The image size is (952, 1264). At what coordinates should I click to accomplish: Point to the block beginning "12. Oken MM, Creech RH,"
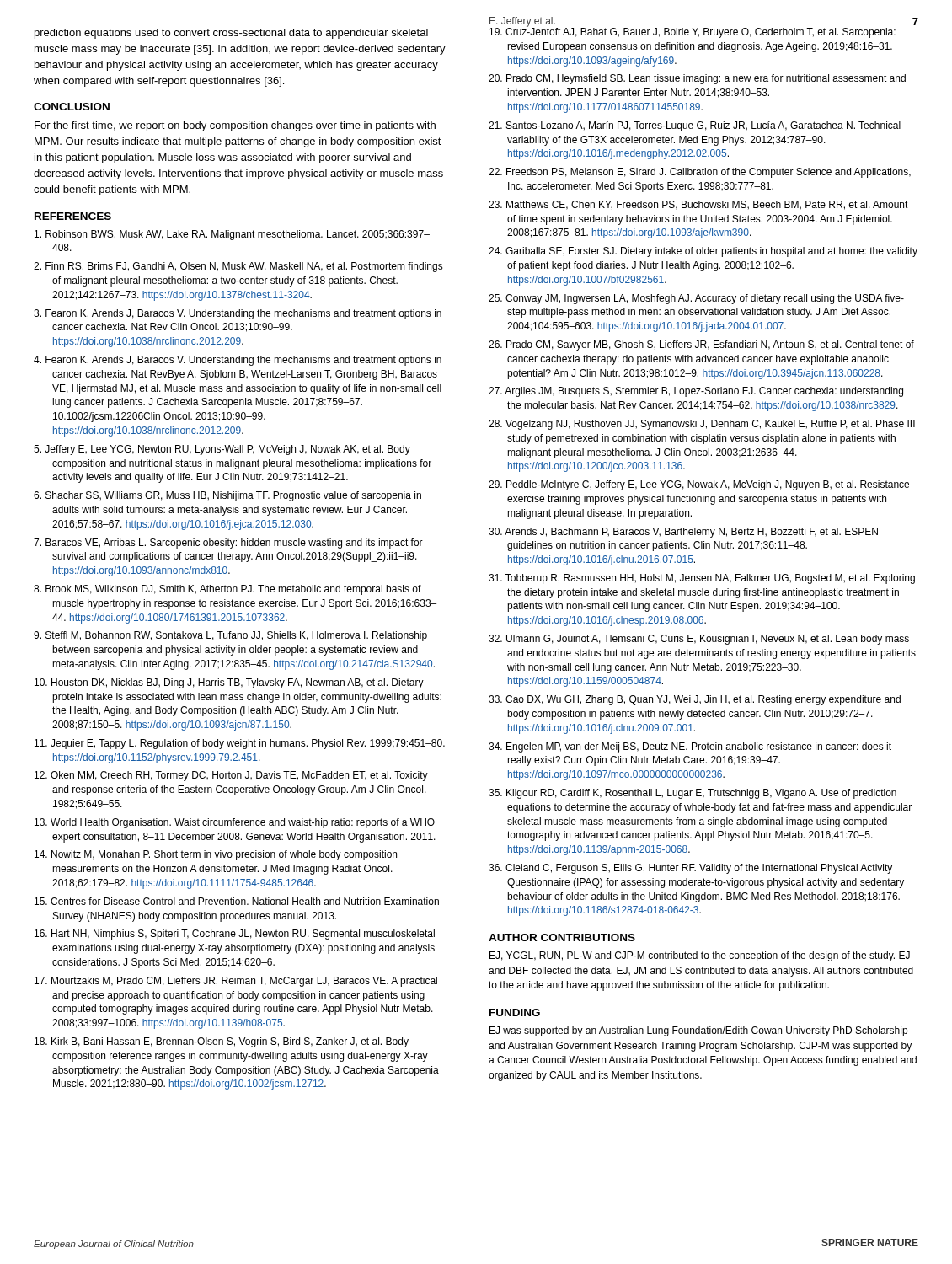coord(231,790)
